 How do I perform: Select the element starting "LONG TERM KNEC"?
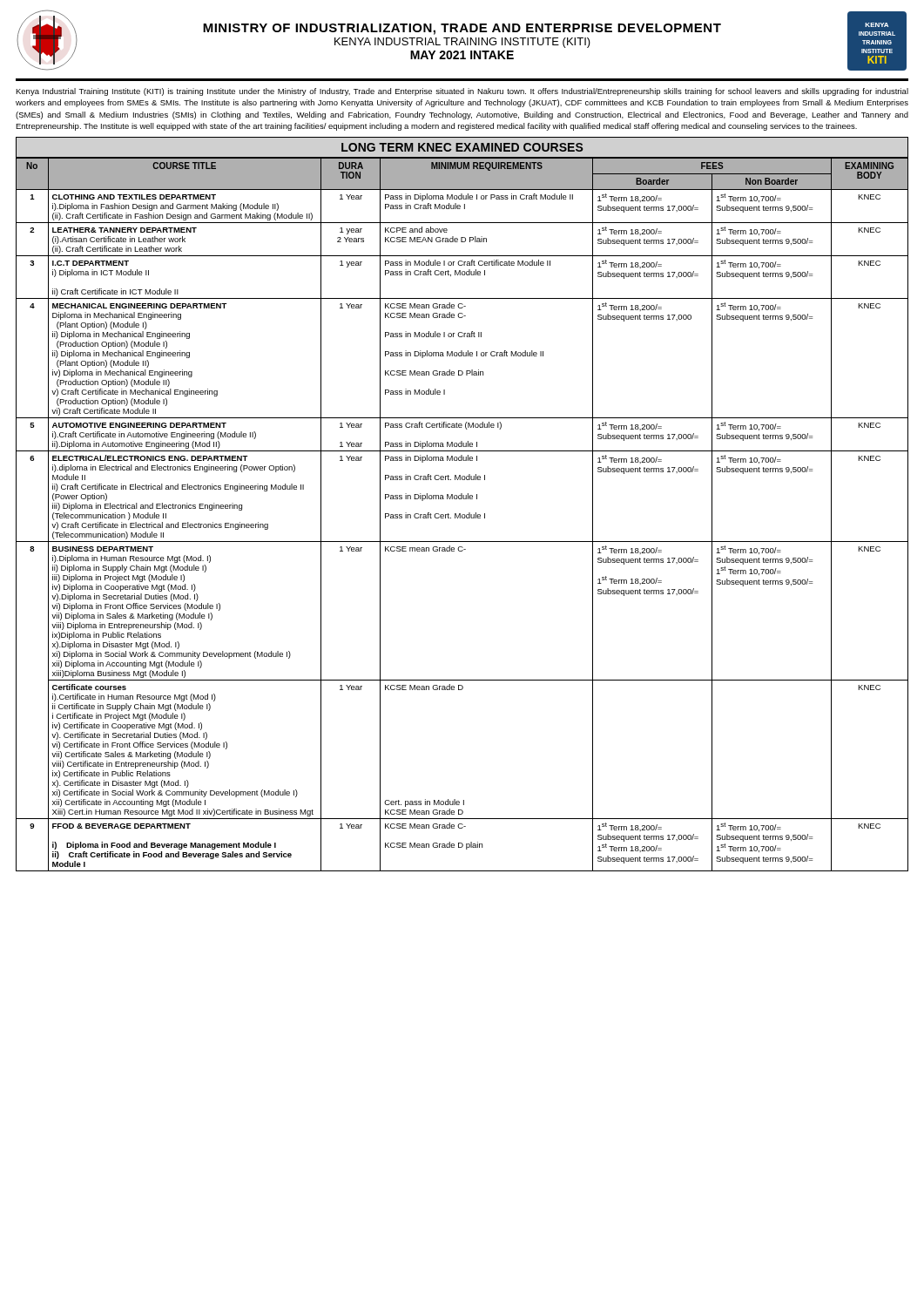[x=462, y=147]
